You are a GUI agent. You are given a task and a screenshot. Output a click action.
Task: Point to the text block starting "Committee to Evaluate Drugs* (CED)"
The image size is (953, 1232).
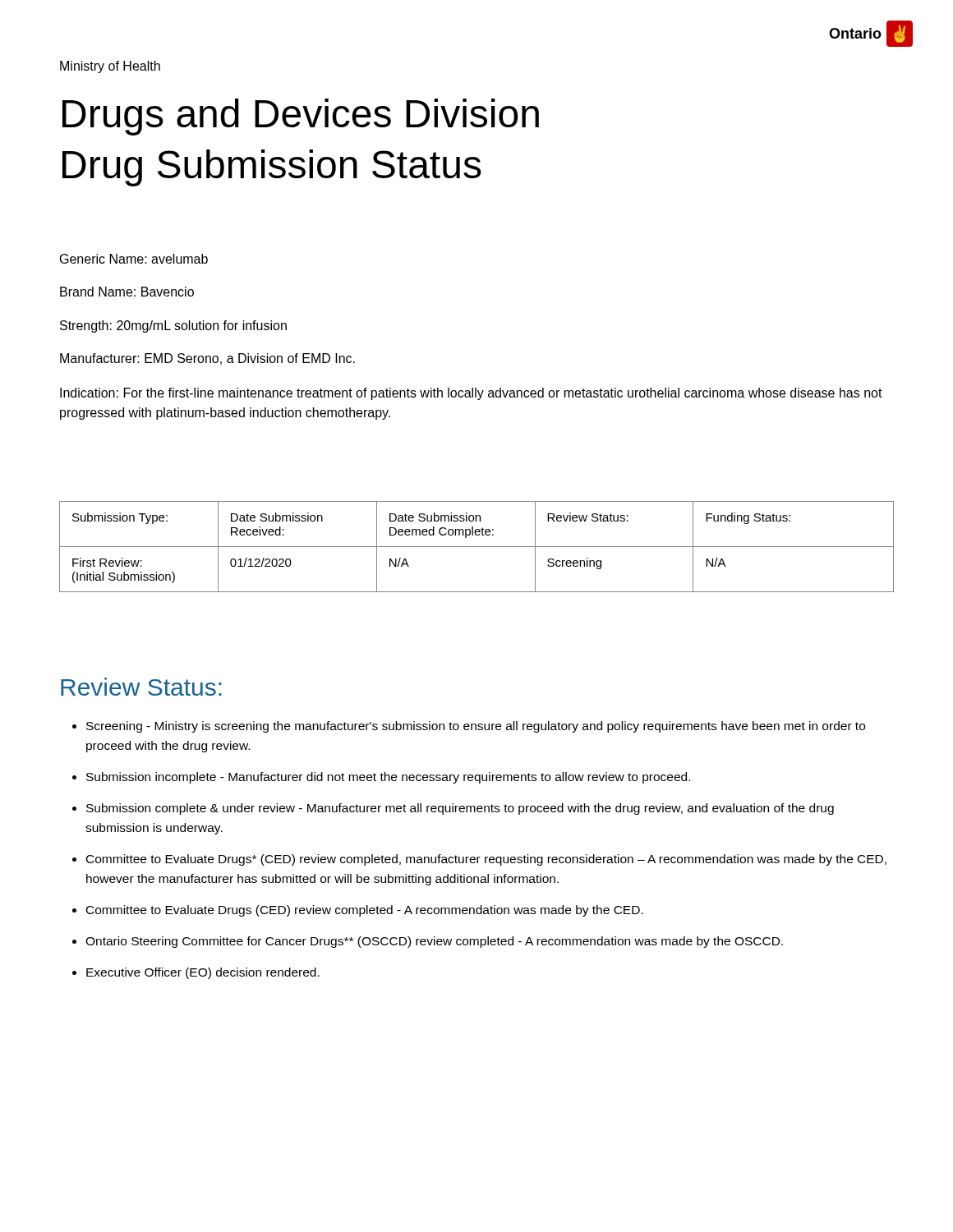(486, 869)
